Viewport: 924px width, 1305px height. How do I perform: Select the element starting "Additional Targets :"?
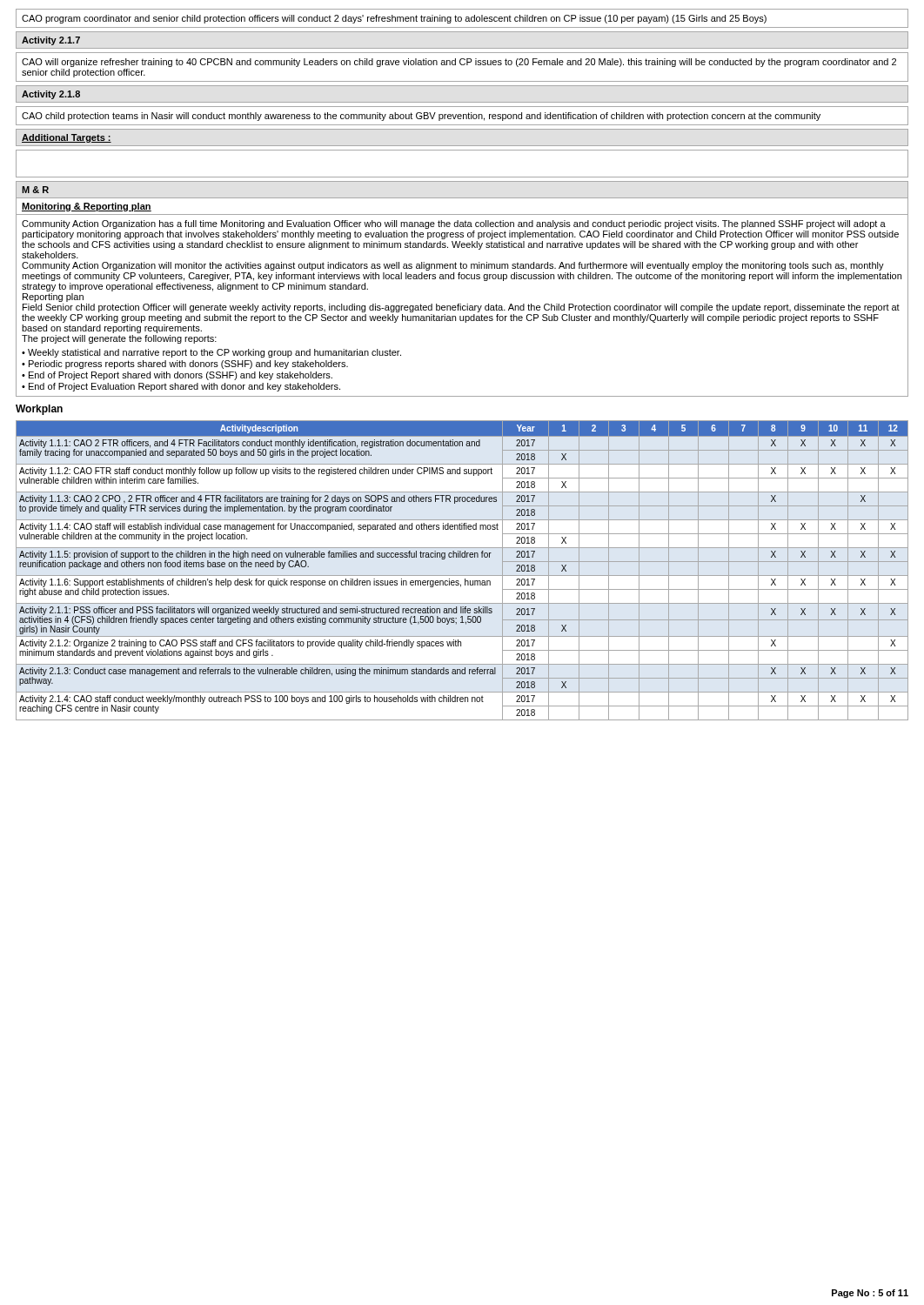tap(66, 137)
